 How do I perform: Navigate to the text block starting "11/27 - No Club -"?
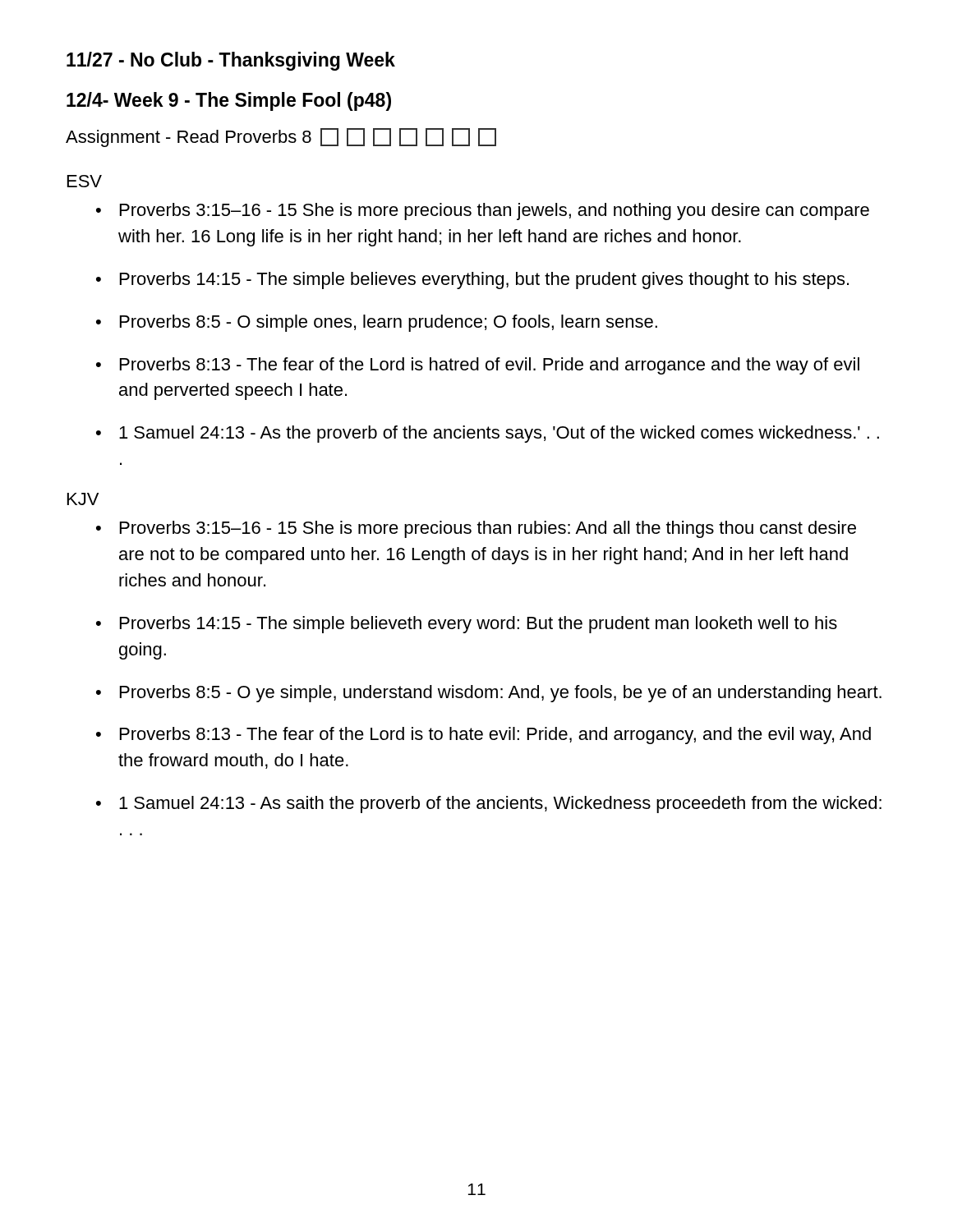[x=230, y=60]
